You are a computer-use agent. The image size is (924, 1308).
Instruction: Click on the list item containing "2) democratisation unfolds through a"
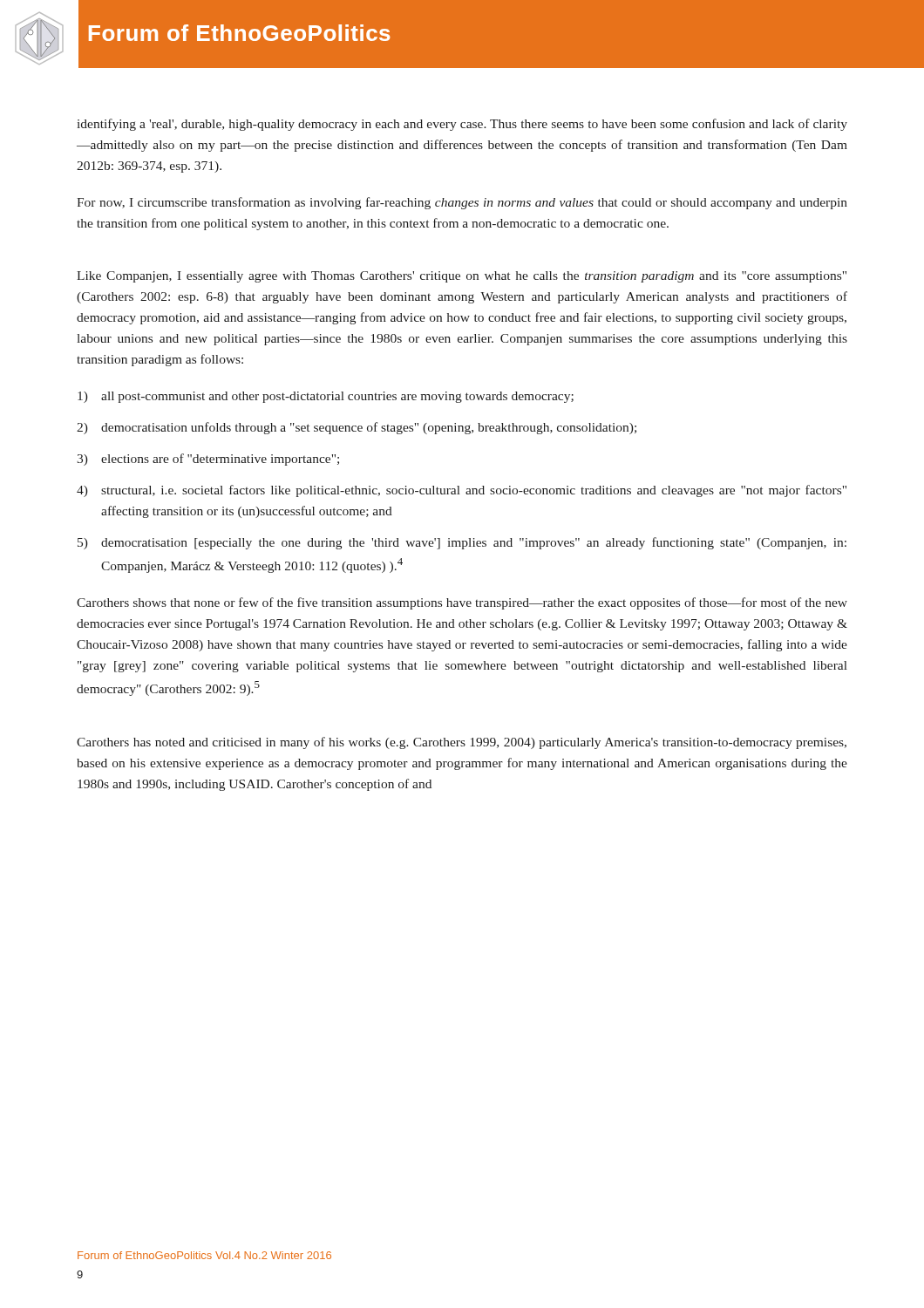tap(462, 427)
